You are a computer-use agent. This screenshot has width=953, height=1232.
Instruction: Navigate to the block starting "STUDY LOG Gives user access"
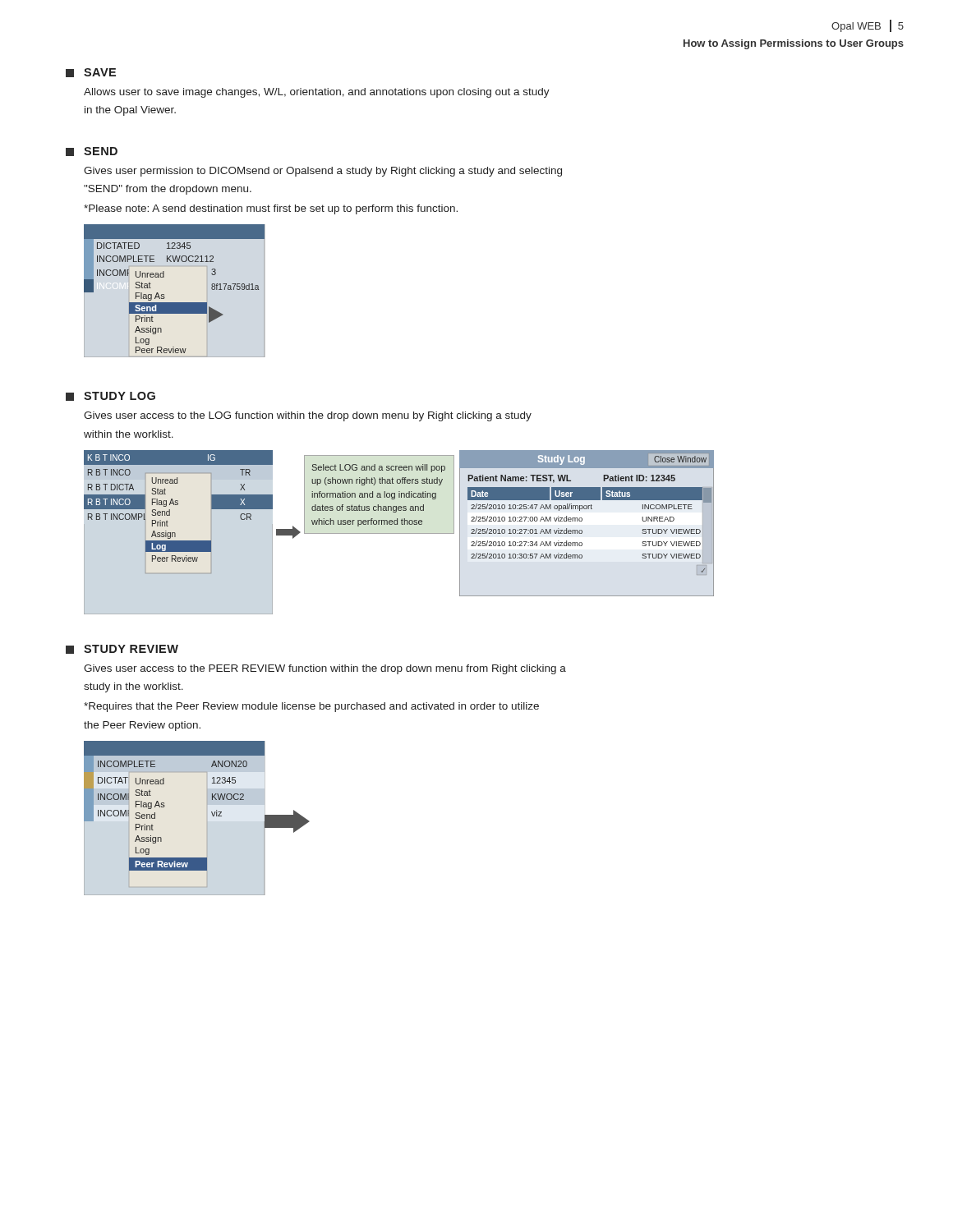pos(299,416)
